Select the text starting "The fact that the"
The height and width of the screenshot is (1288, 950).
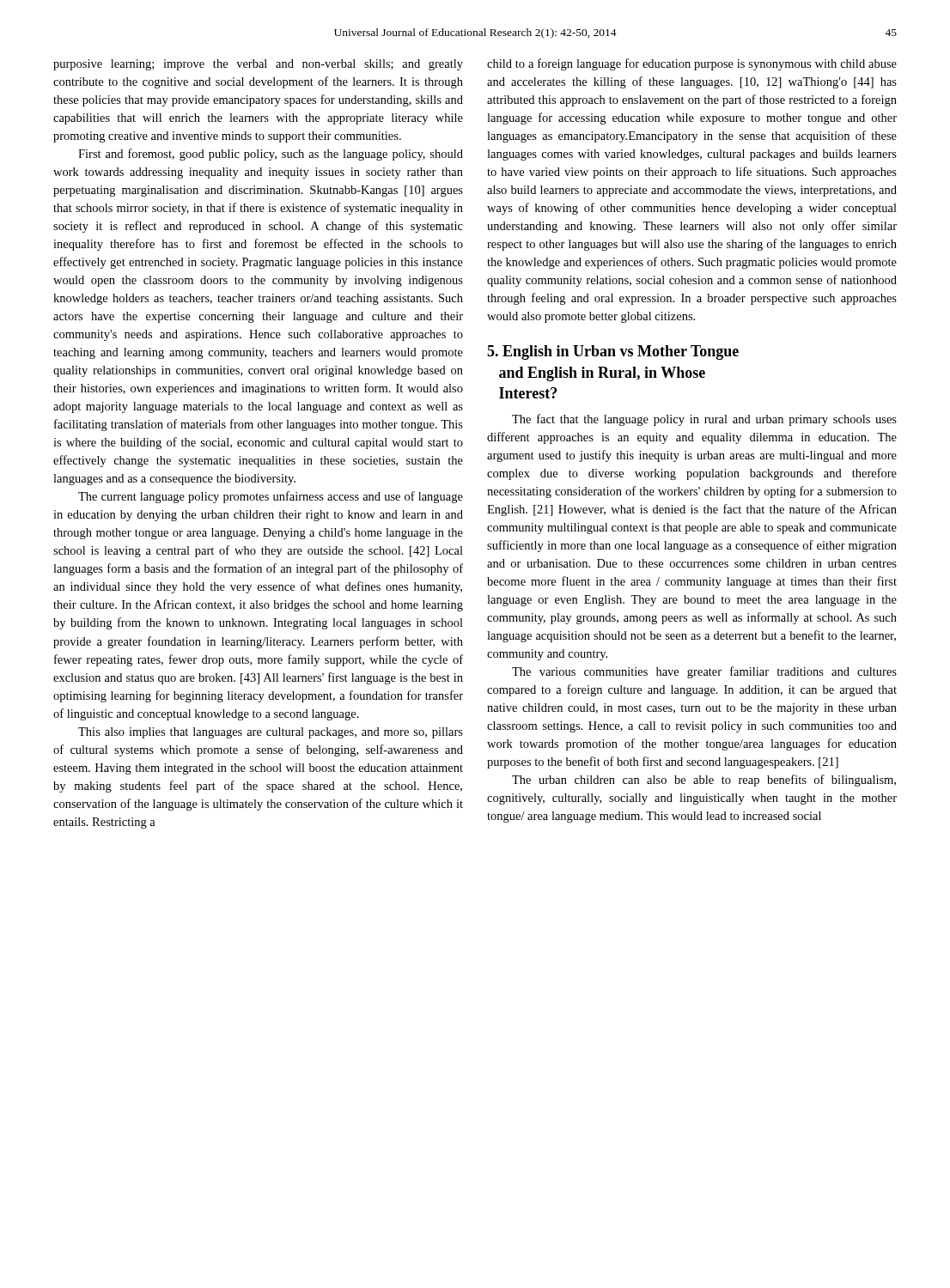[692, 537]
